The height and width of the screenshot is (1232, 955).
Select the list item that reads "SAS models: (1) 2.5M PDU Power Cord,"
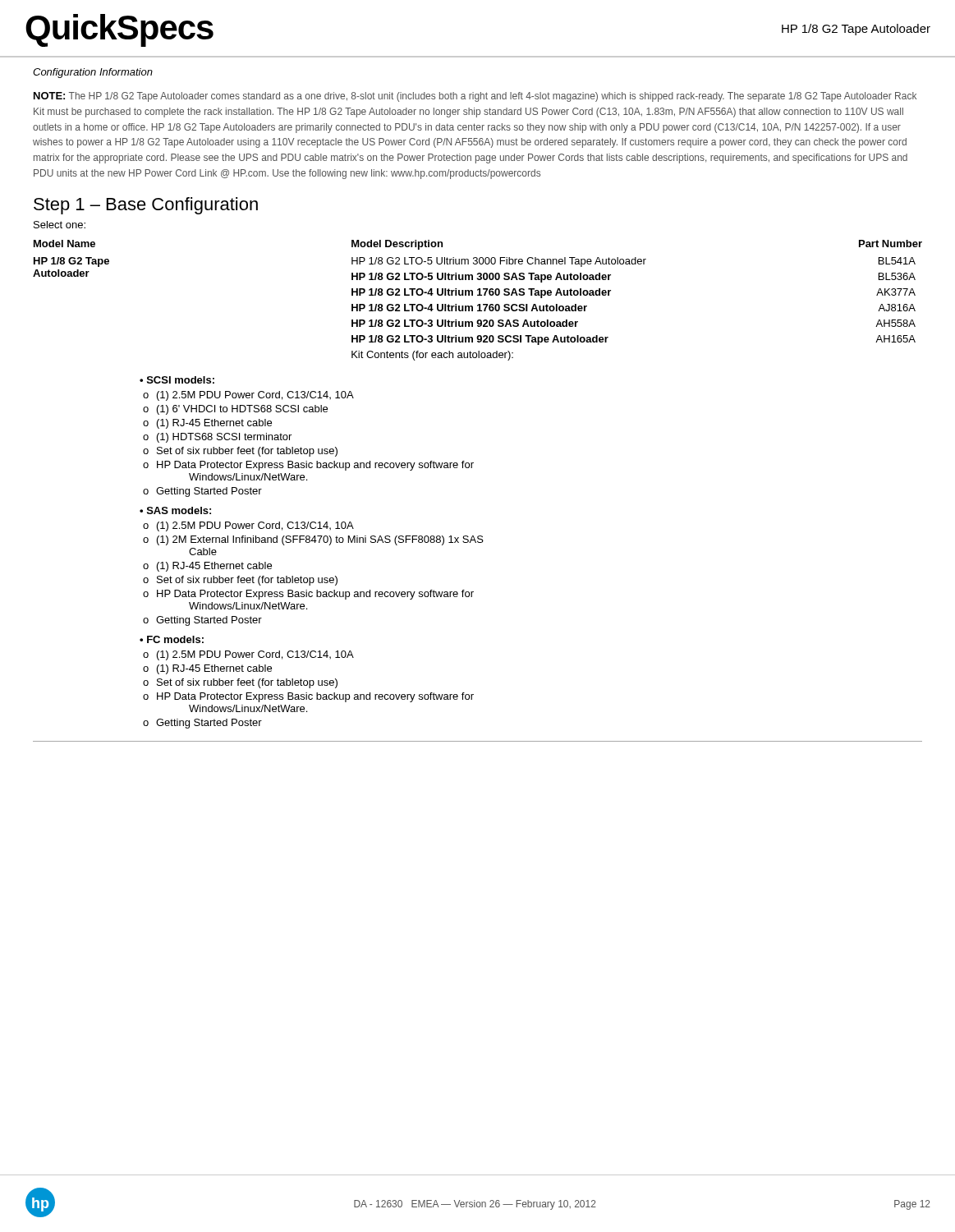175,510
